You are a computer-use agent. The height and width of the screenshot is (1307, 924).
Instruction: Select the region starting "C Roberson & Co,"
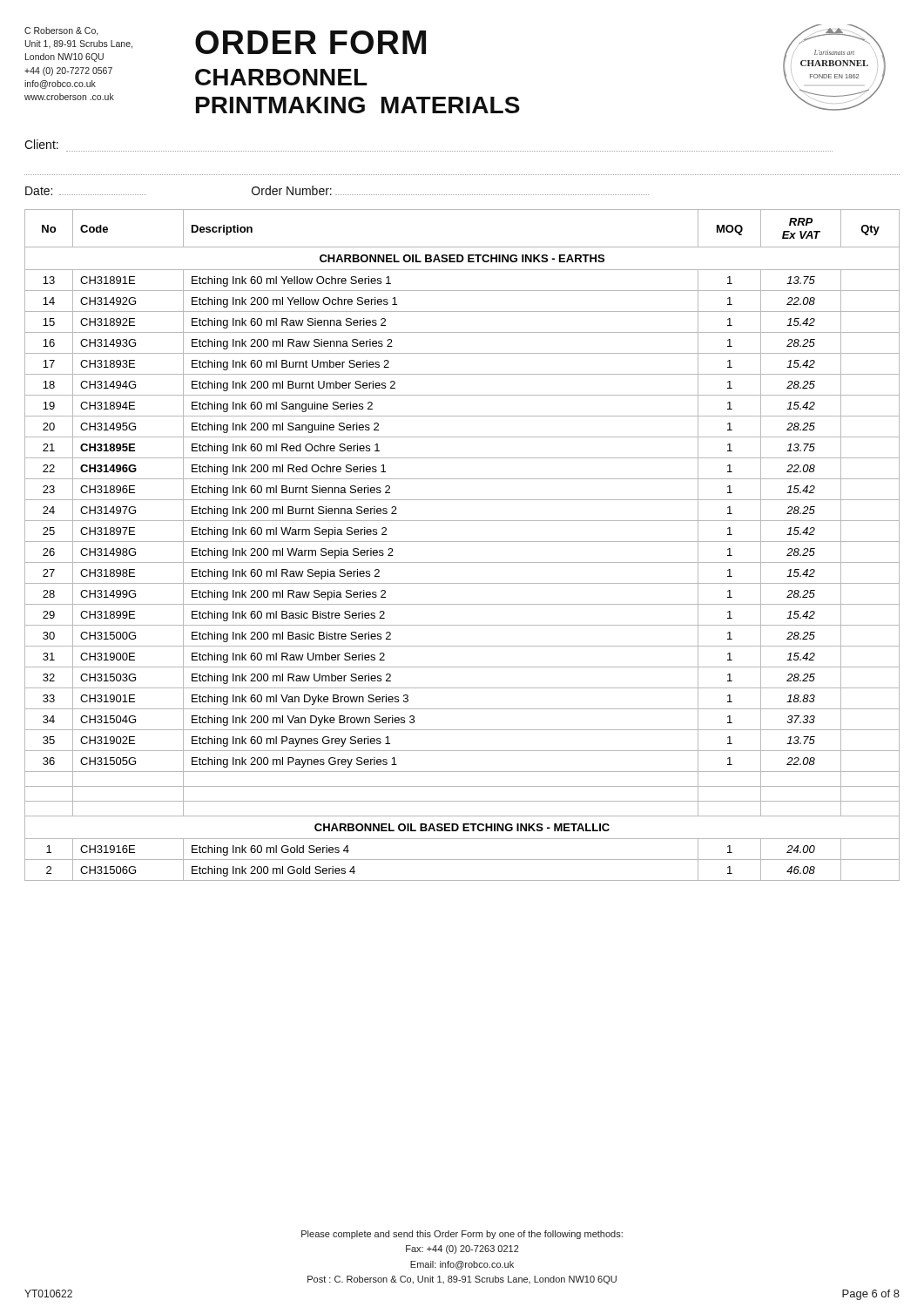click(x=79, y=64)
